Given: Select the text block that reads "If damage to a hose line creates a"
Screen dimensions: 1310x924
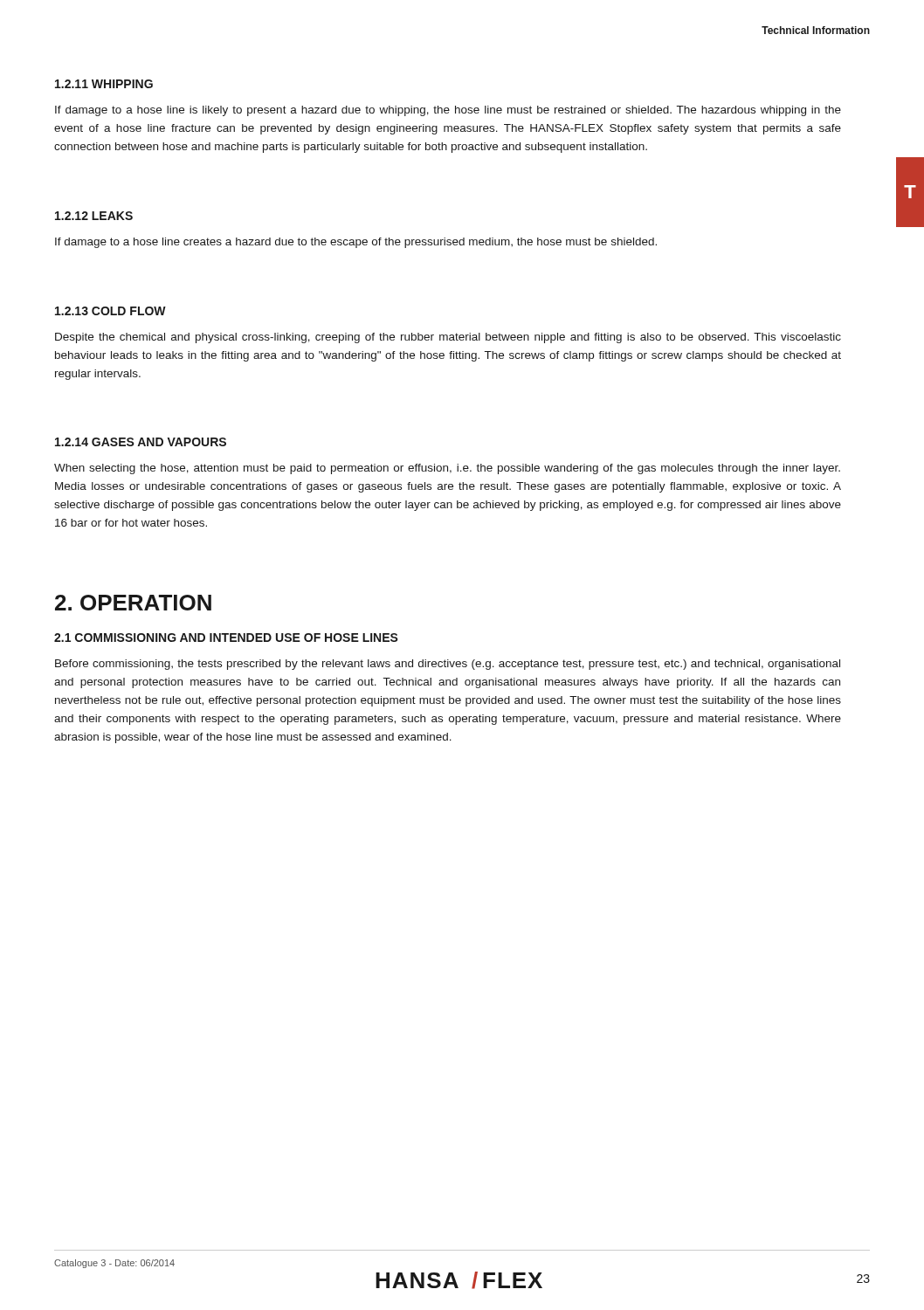Looking at the screenshot, I should pyautogui.click(x=356, y=241).
